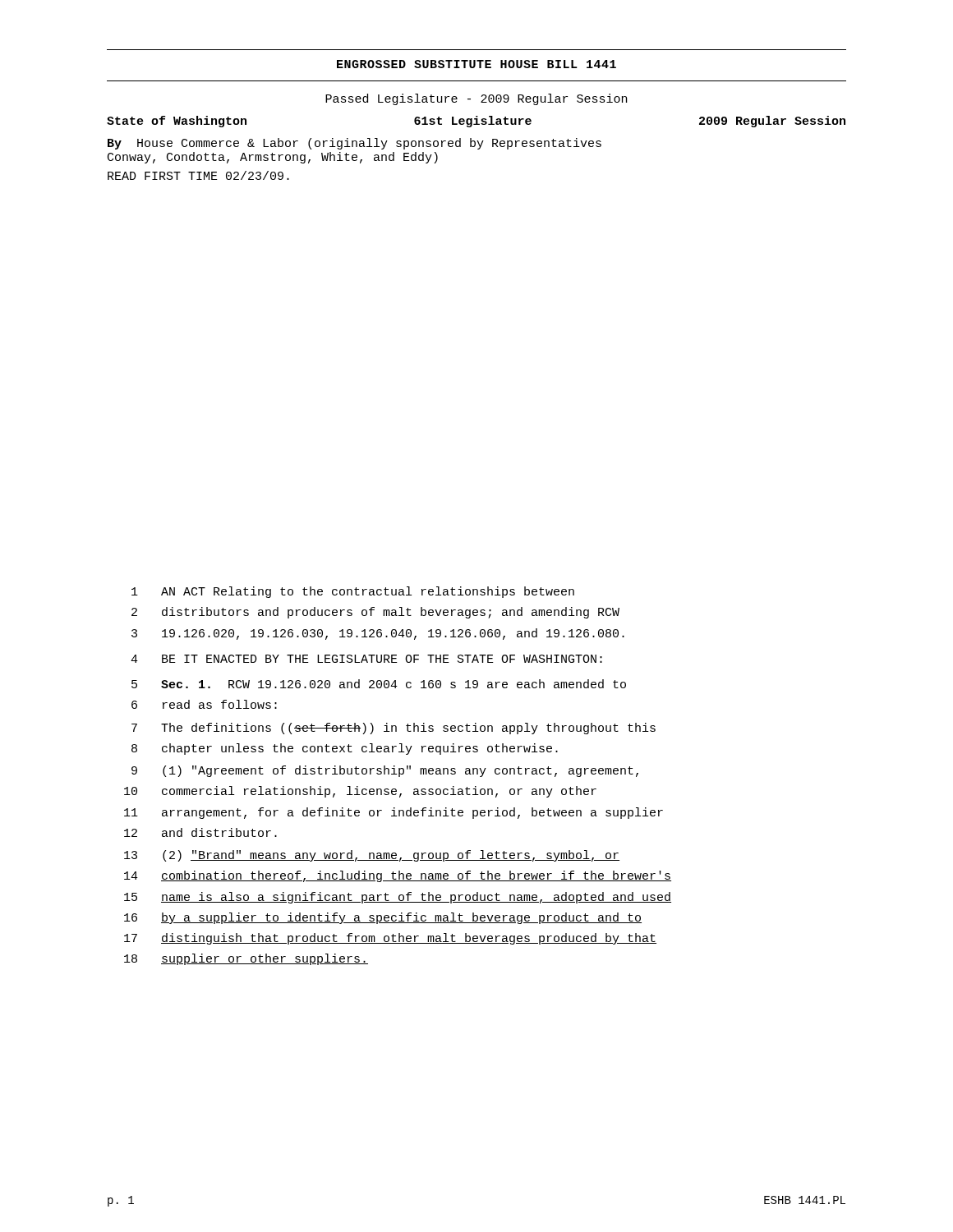Where is the passage that starts "1 AN ACT Relating to the"?

497,613
